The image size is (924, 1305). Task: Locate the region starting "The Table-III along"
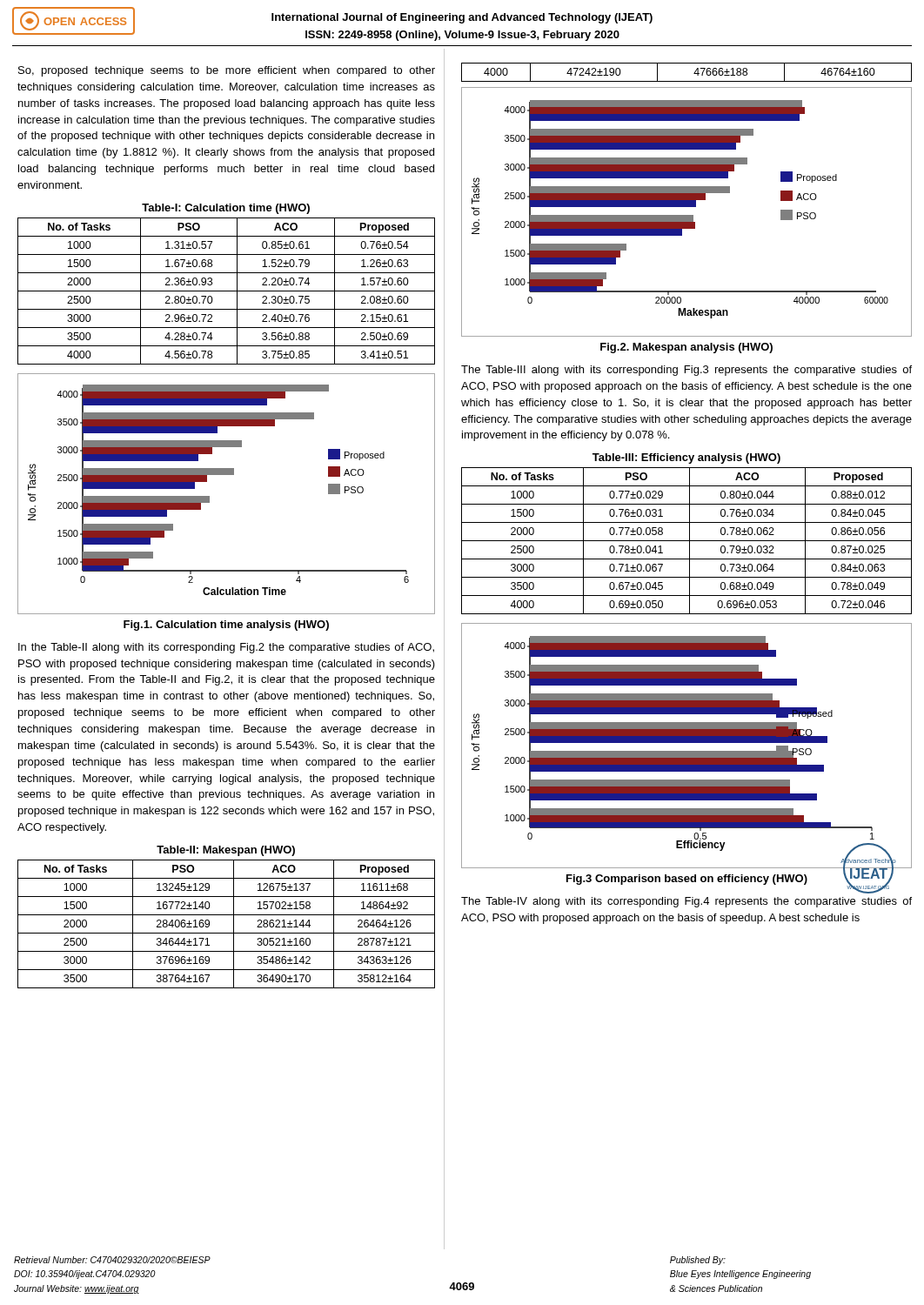686,402
